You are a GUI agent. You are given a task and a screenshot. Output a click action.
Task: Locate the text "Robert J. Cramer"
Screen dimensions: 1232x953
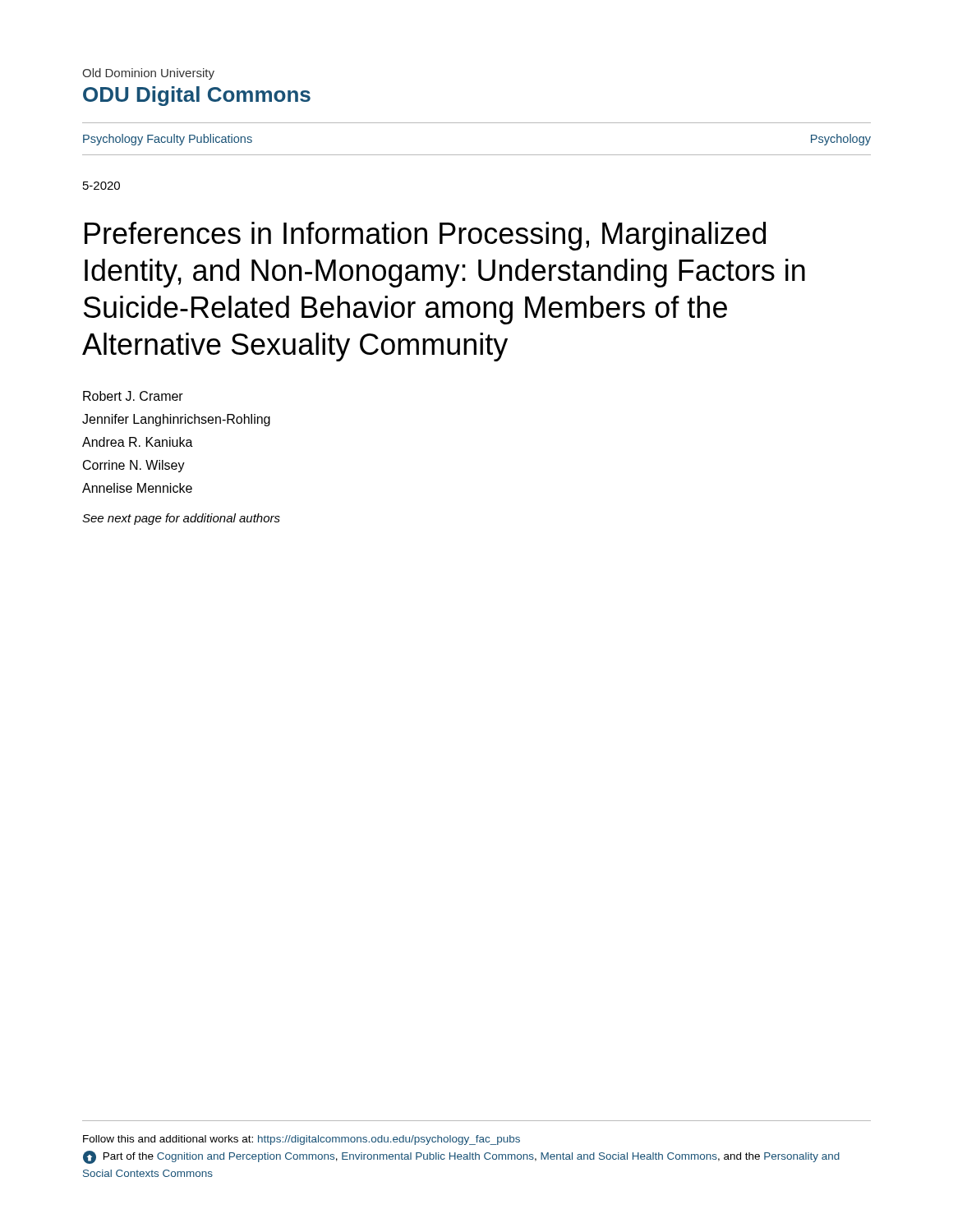click(x=133, y=396)
